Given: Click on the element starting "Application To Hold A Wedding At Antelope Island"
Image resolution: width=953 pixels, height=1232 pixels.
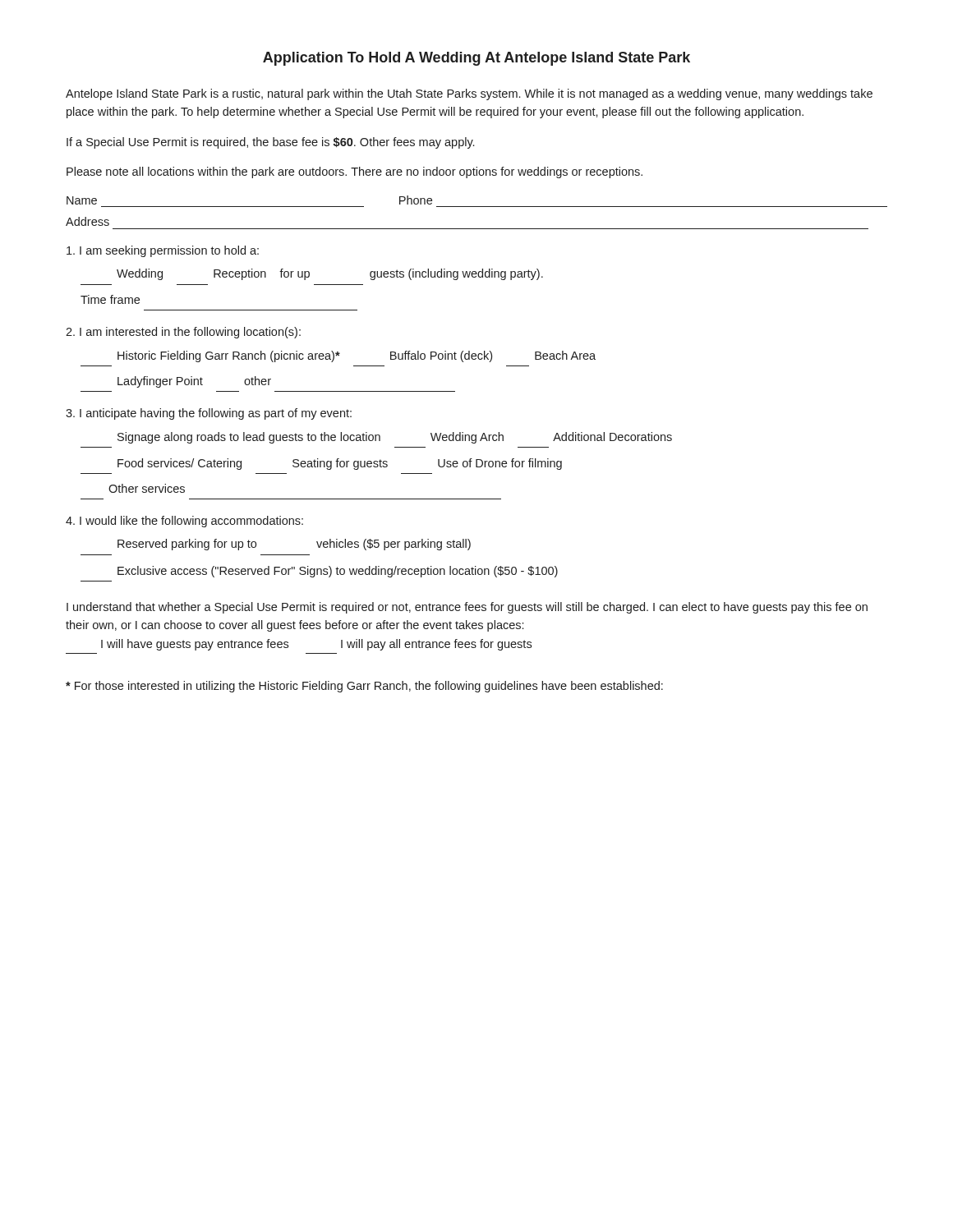Looking at the screenshot, I should pyautogui.click(x=476, y=57).
